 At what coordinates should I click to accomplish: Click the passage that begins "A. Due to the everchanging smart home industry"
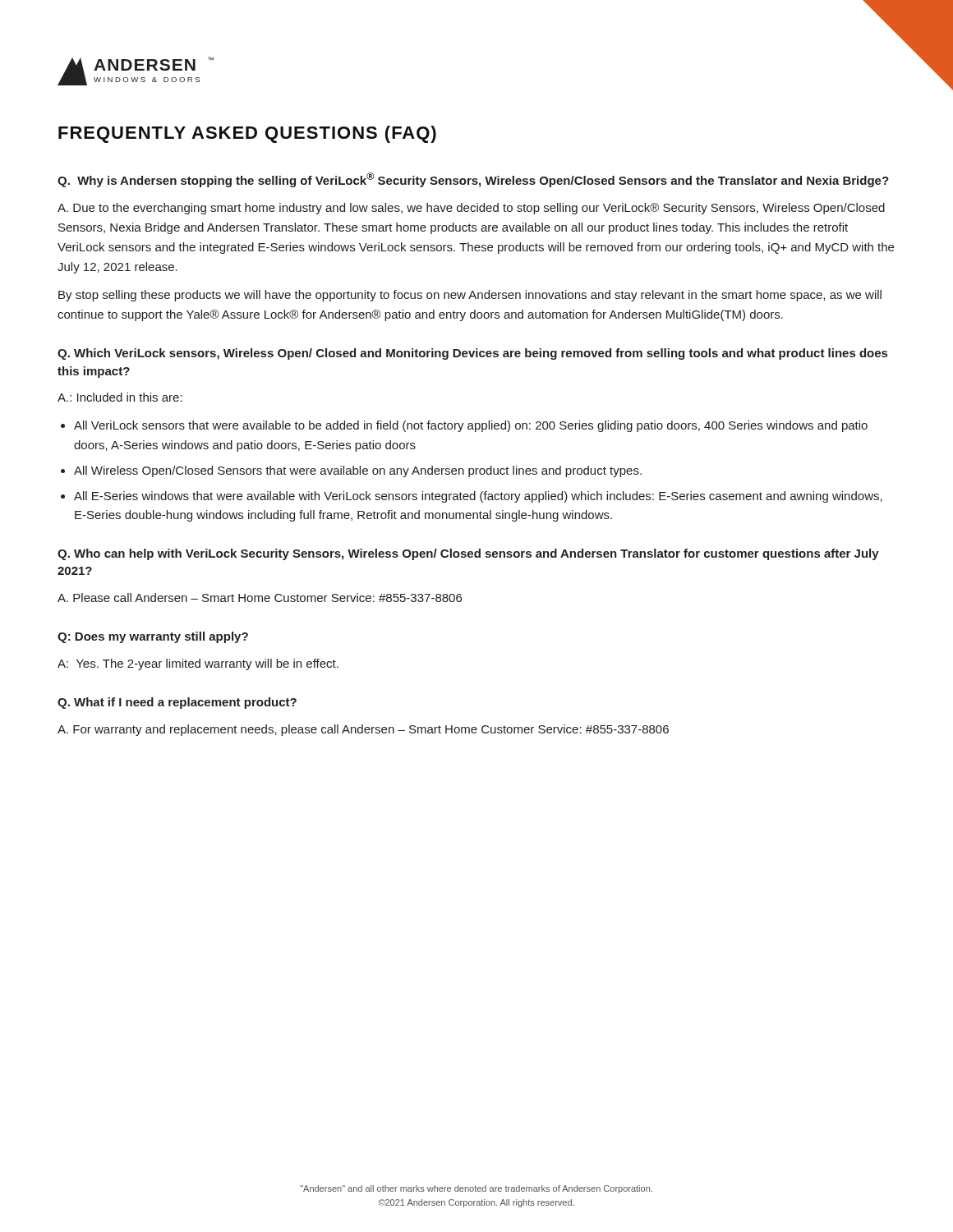476,237
